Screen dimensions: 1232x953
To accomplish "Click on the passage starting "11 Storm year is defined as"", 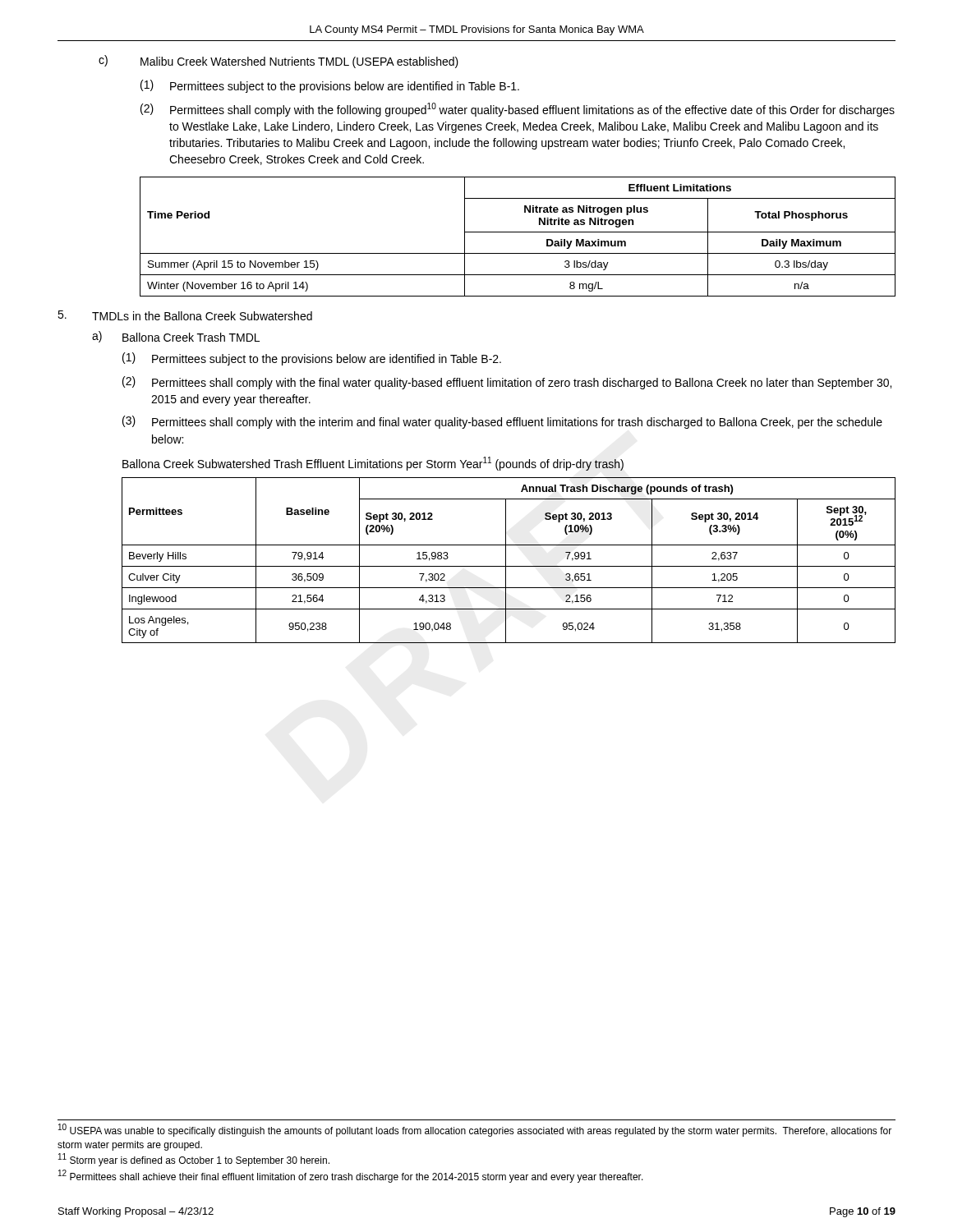I will tap(194, 1160).
